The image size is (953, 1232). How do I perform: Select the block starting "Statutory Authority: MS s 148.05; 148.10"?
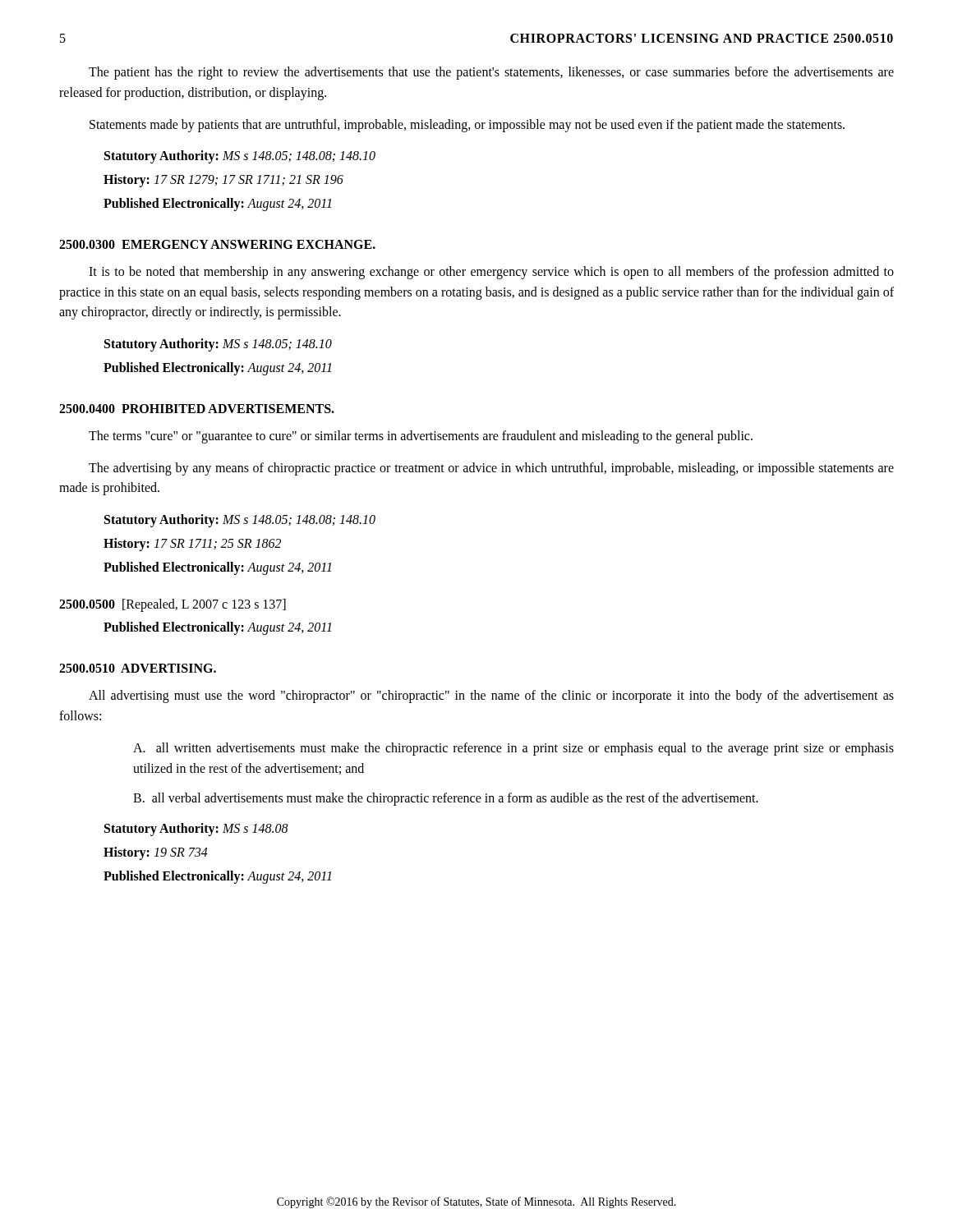click(218, 344)
